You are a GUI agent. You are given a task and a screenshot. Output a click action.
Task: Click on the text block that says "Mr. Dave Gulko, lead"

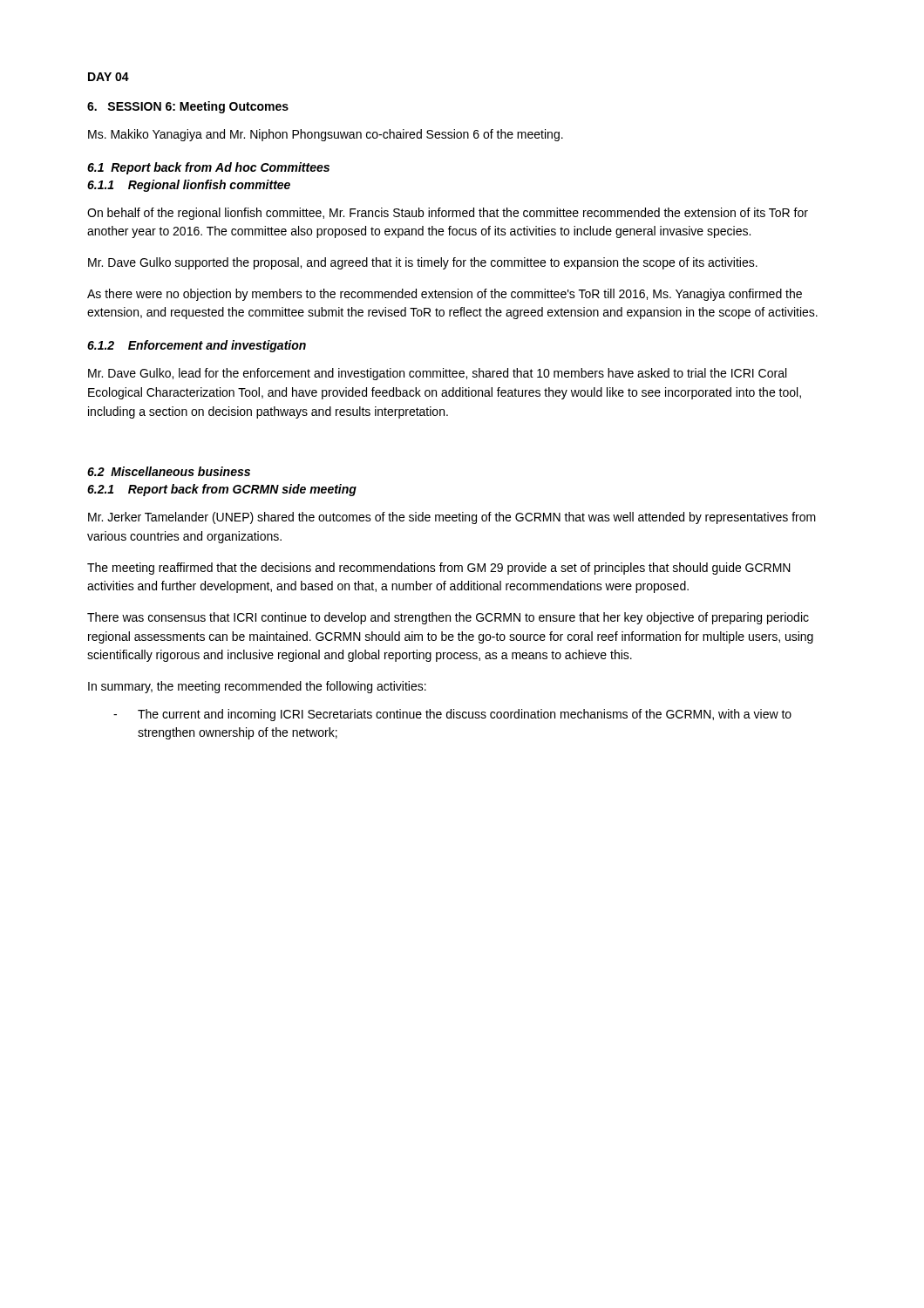(x=445, y=392)
